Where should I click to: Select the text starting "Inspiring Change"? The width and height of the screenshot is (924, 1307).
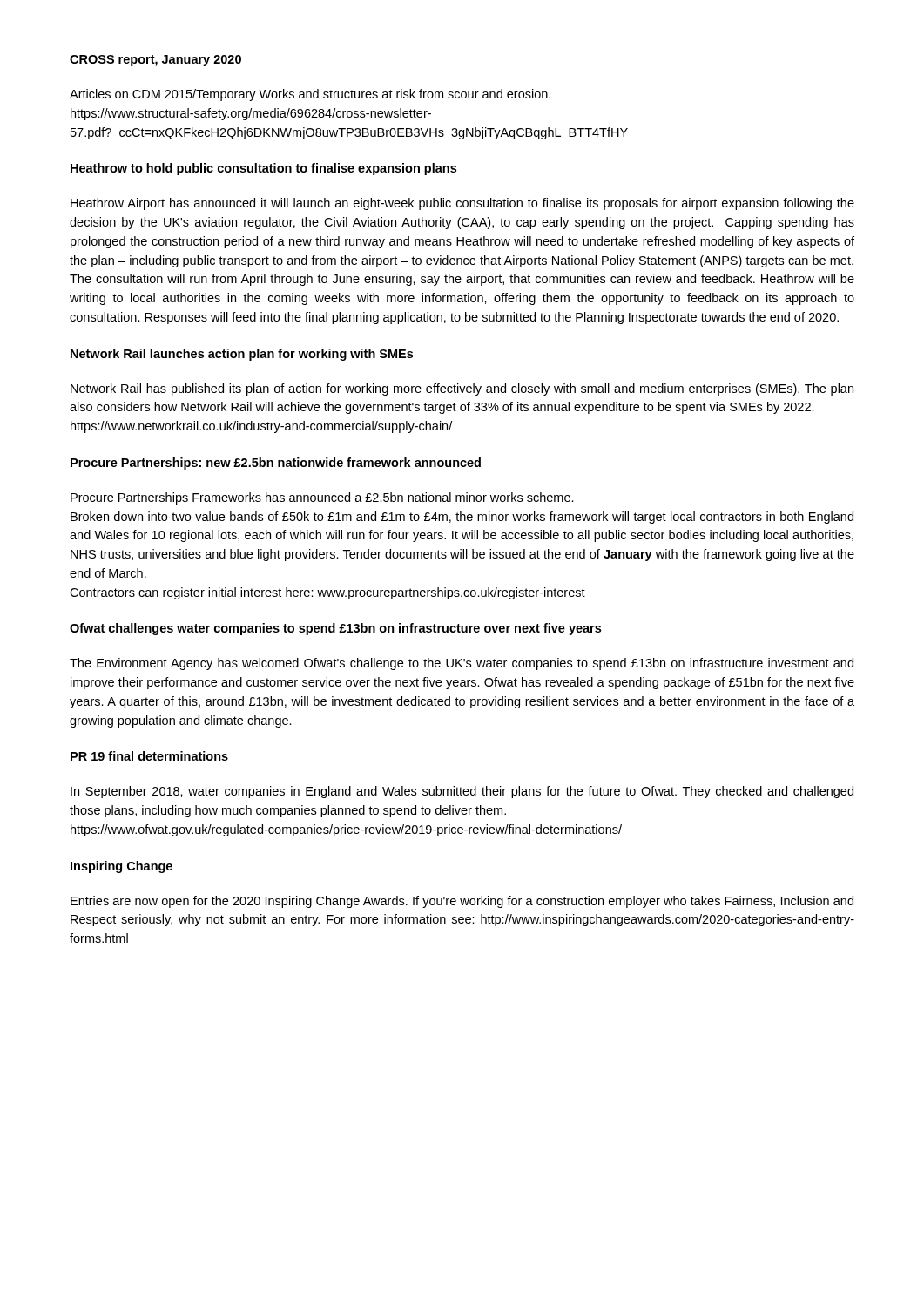click(121, 867)
